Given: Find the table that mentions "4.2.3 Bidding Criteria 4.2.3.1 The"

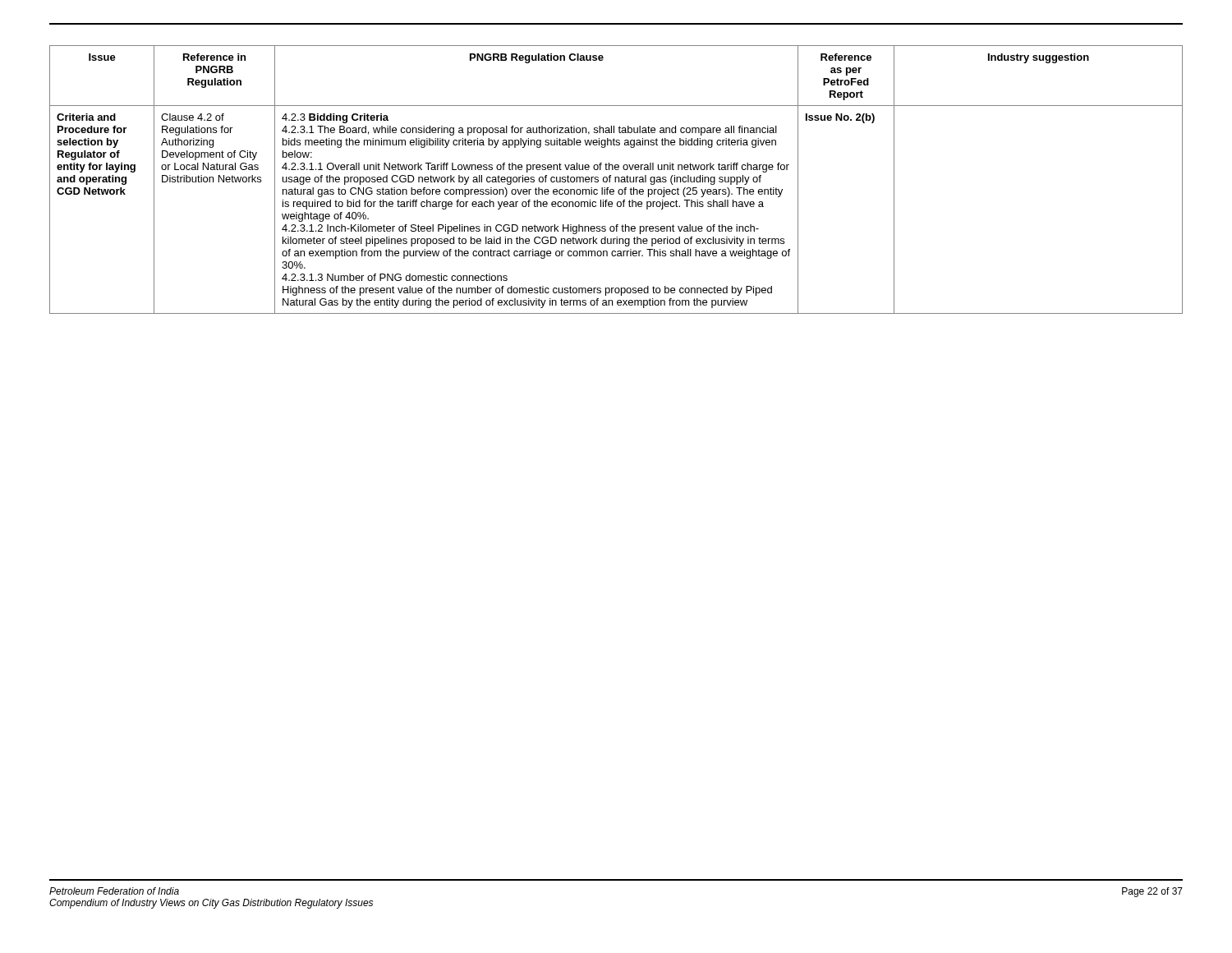Looking at the screenshot, I should pyautogui.click(x=616, y=179).
